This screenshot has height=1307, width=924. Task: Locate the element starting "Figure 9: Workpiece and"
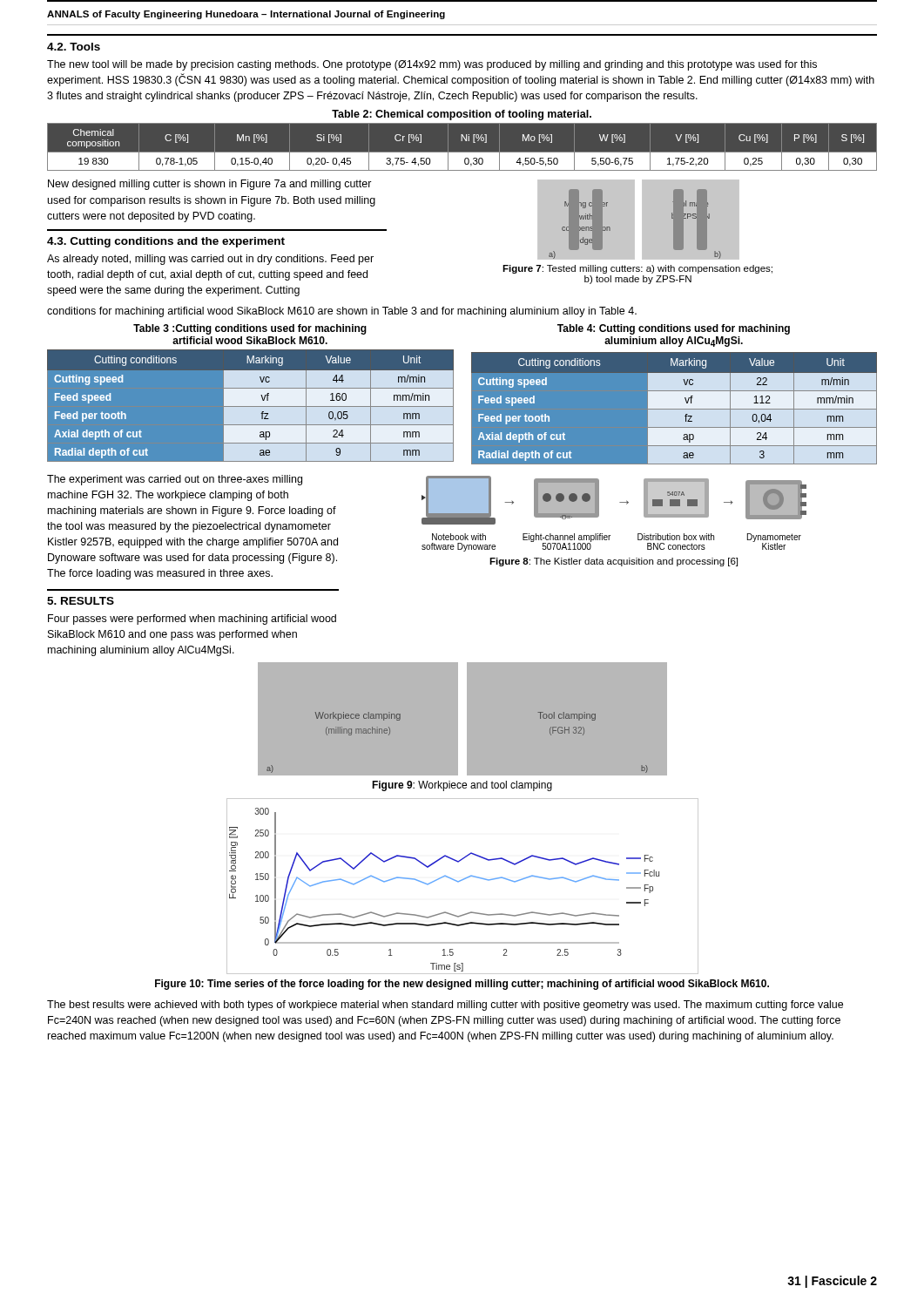click(x=462, y=785)
